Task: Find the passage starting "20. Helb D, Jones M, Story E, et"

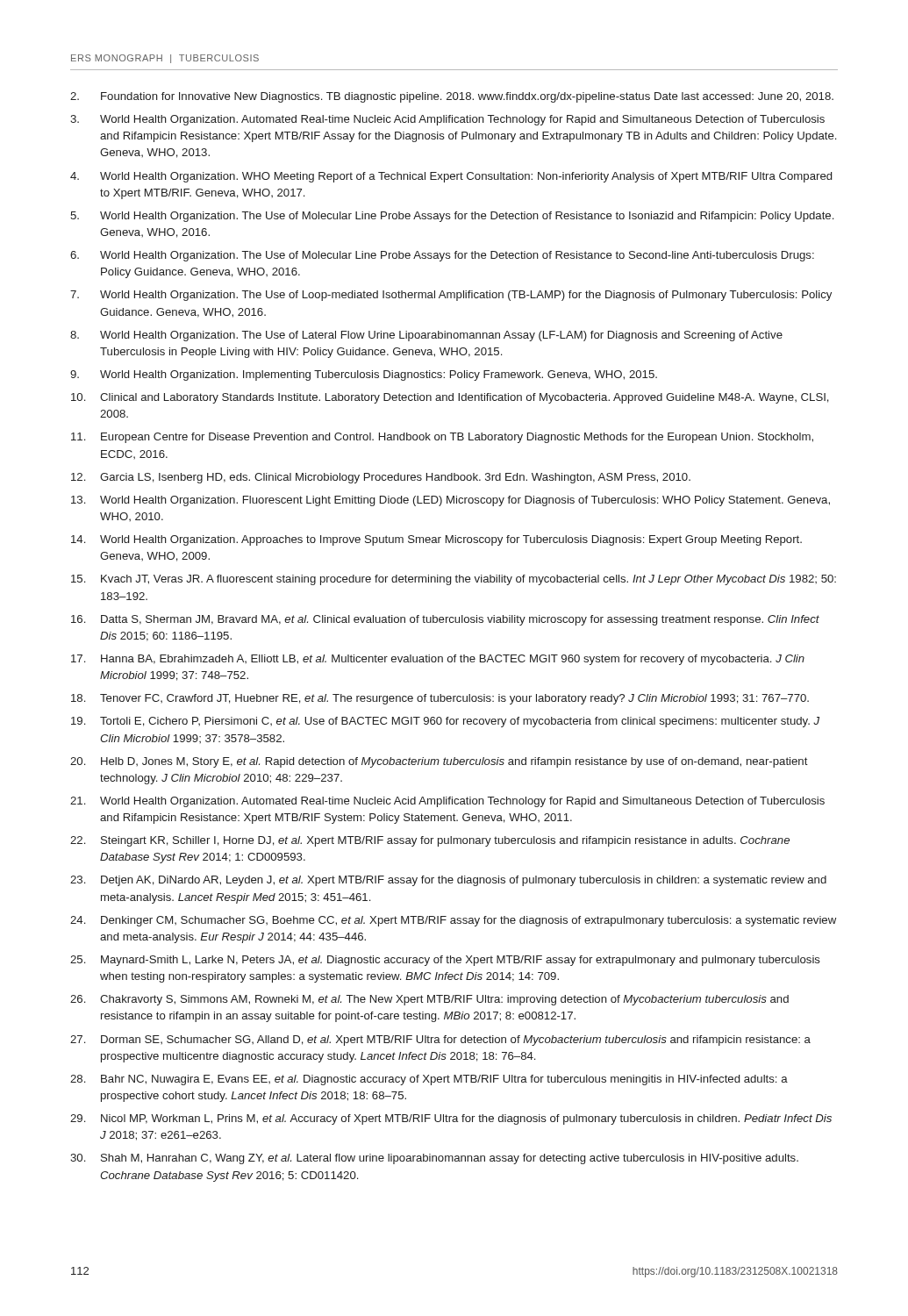Action: point(454,769)
